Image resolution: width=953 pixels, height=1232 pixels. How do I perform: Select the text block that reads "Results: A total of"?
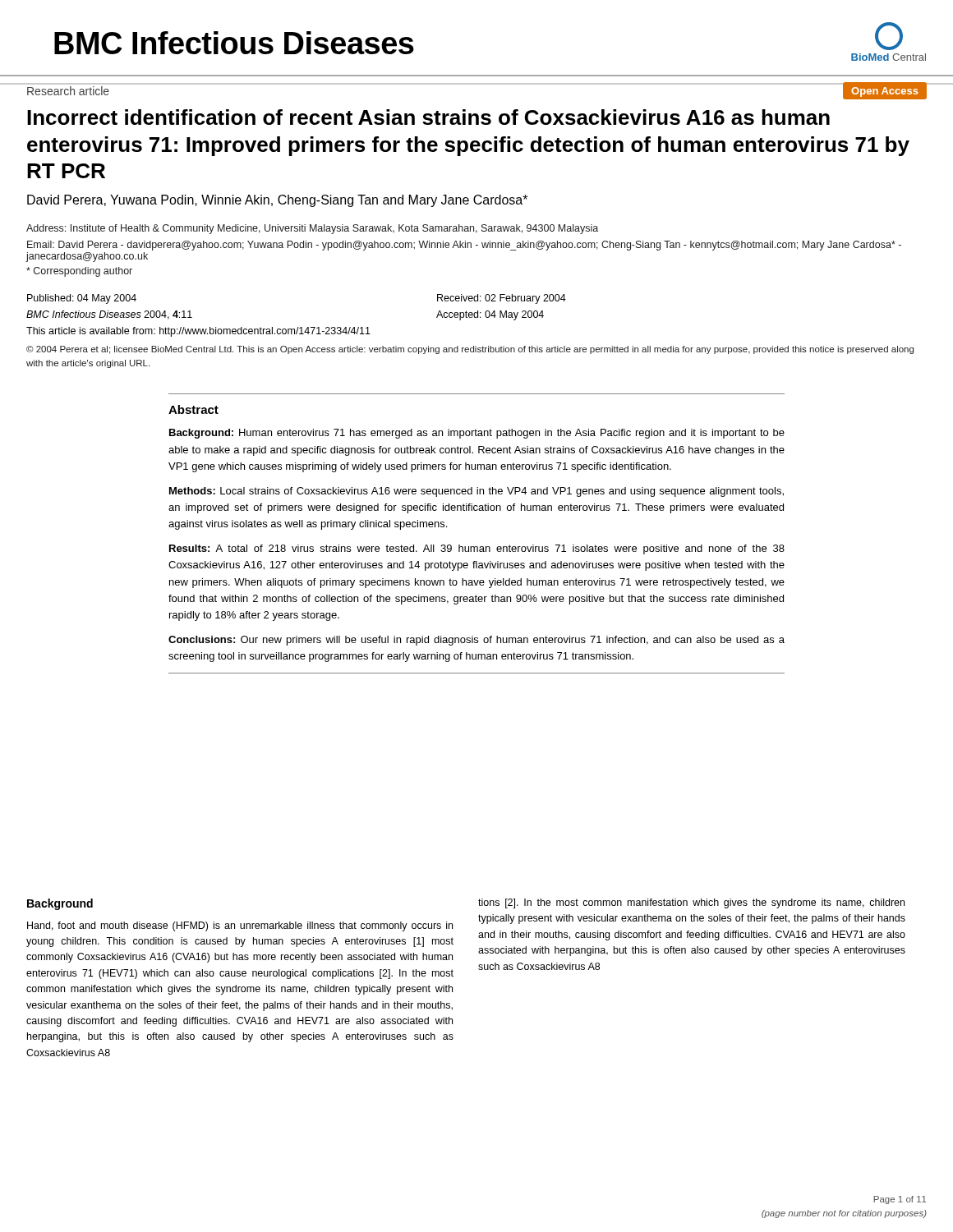[x=476, y=582]
